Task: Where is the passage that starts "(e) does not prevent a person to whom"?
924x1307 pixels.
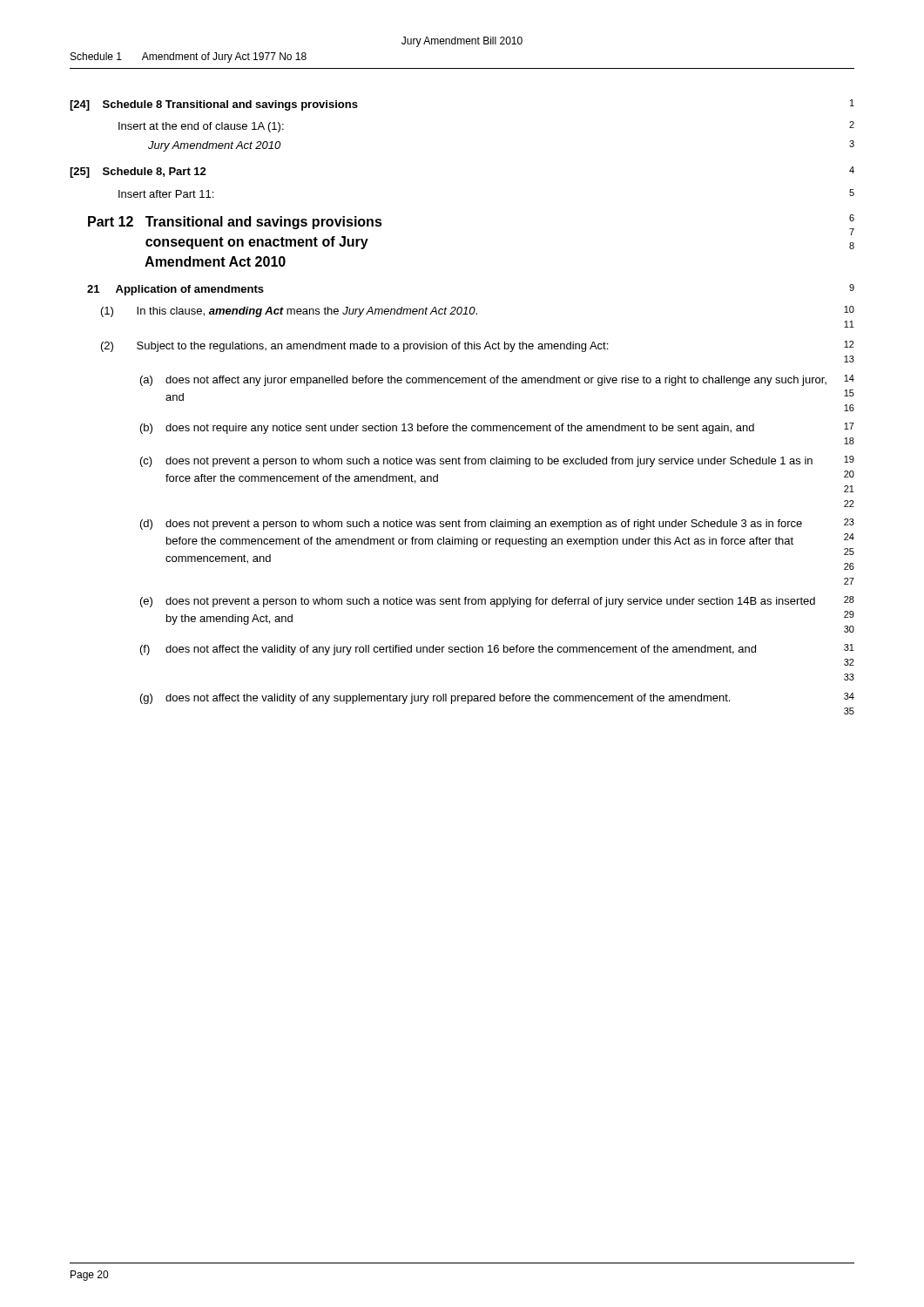Action: pos(497,615)
